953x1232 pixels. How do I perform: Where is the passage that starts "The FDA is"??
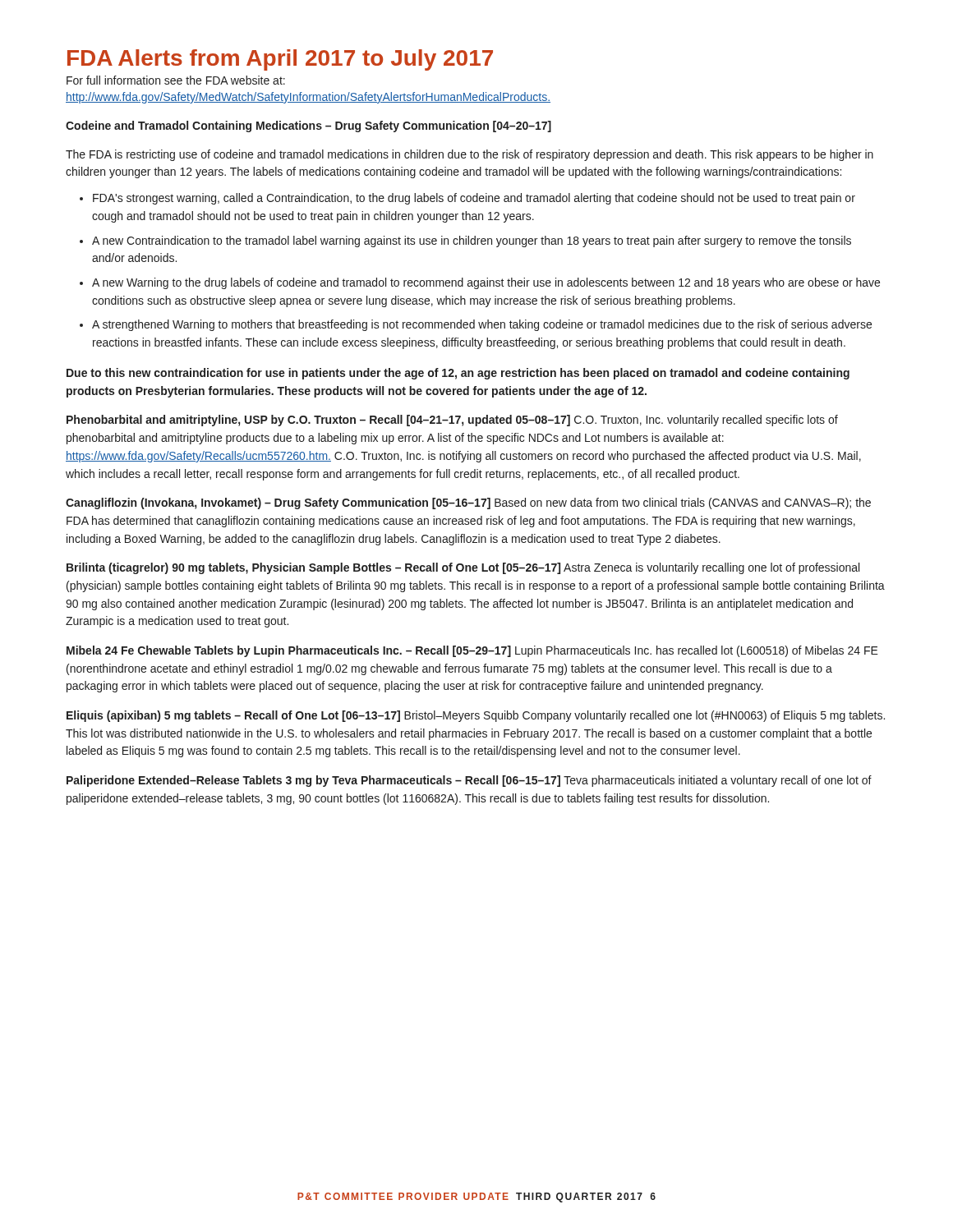(476, 164)
